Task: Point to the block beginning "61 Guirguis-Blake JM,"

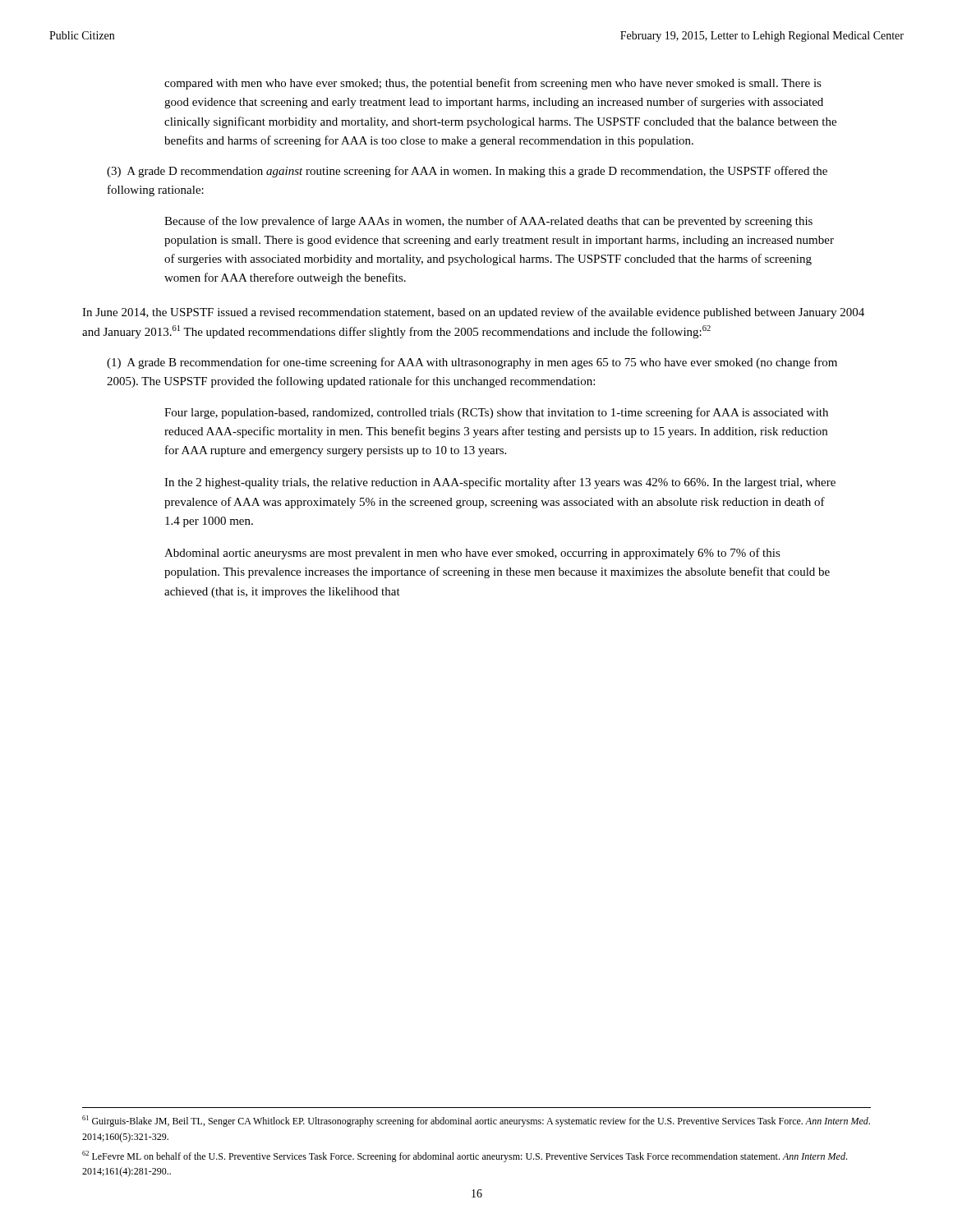Action: pyautogui.click(x=476, y=1146)
